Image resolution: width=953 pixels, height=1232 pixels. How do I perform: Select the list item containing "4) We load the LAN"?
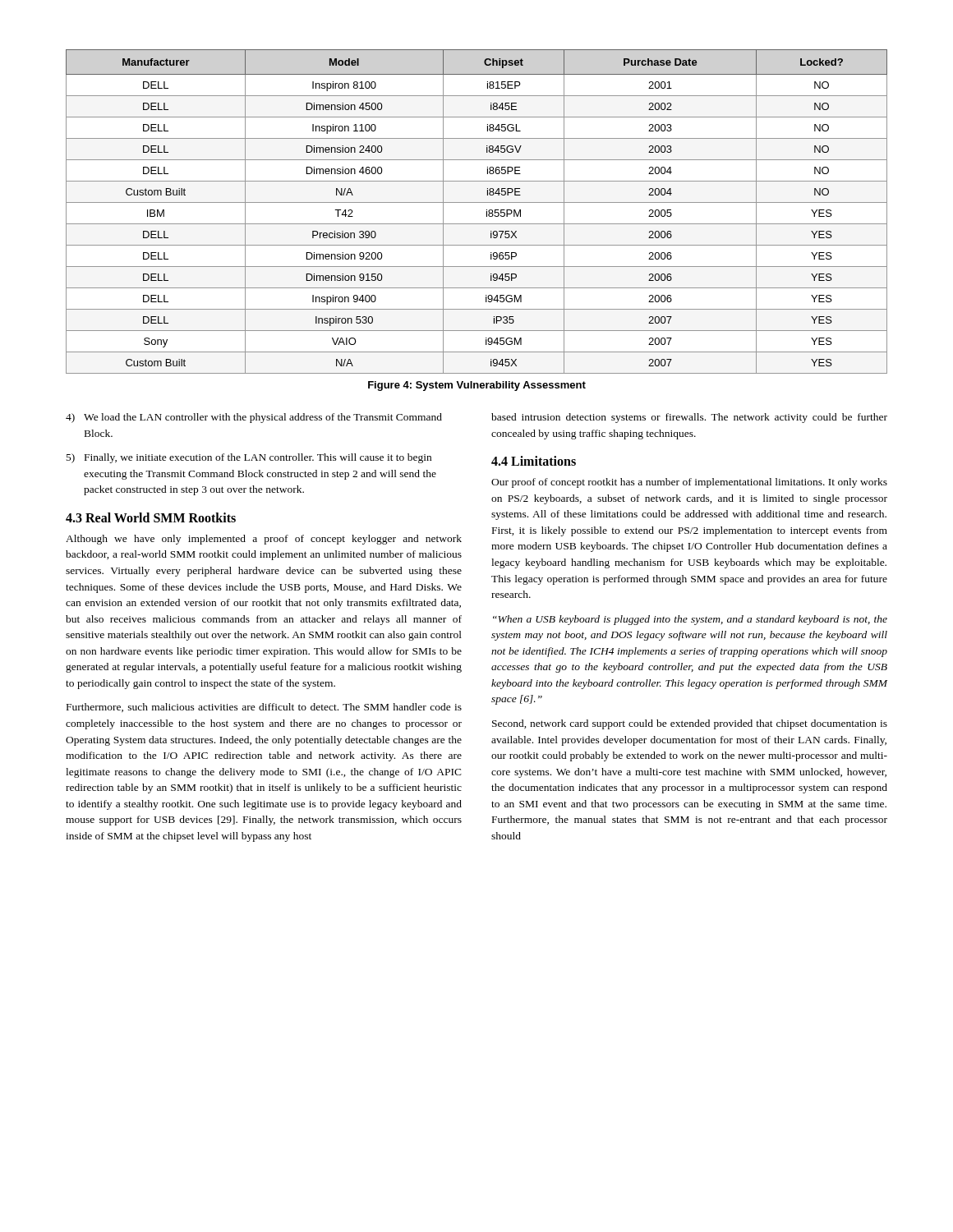[264, 425]
